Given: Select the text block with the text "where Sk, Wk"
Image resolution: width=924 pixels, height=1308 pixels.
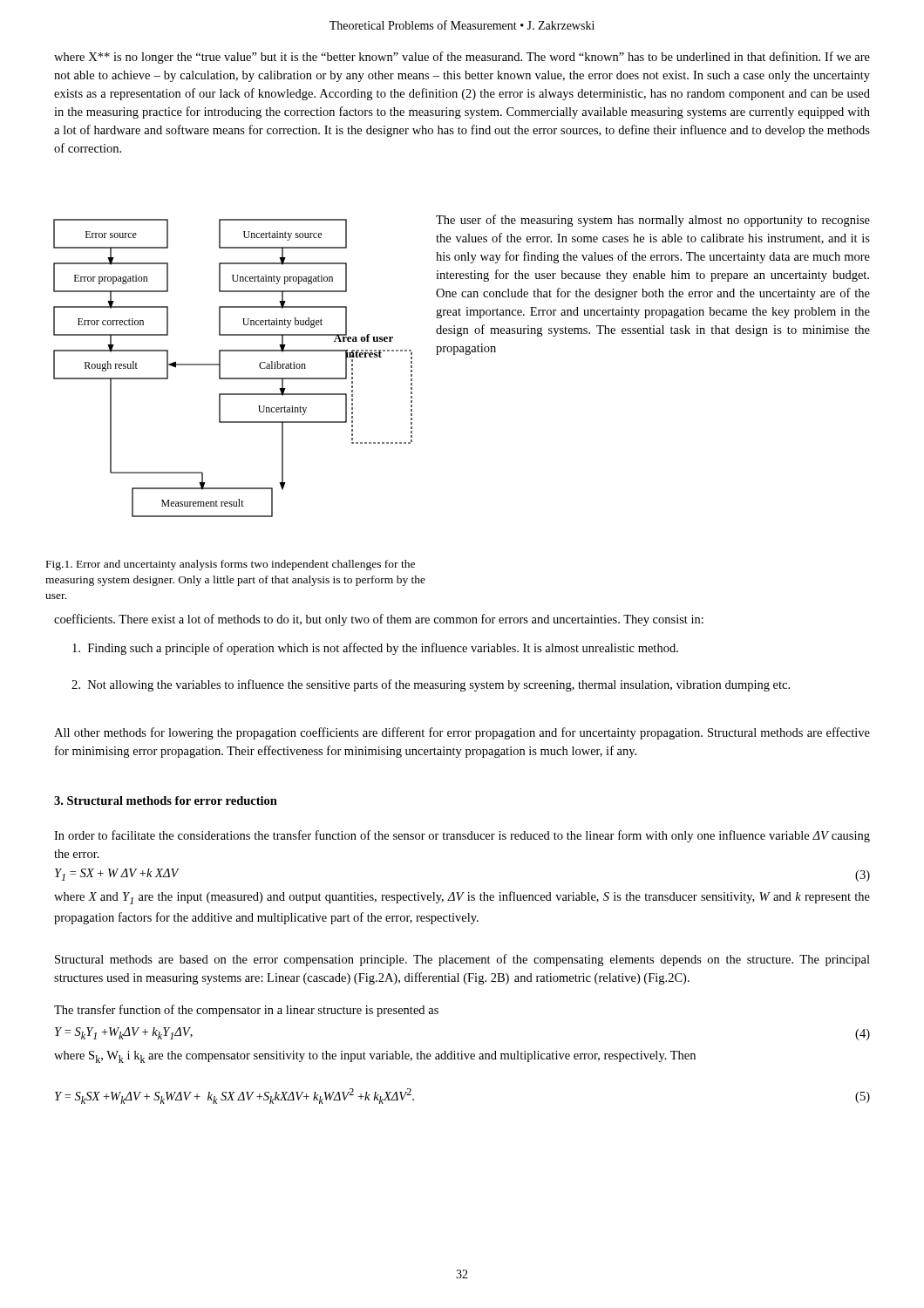Looking at the screenshot, I should [x=375, y=1057].
